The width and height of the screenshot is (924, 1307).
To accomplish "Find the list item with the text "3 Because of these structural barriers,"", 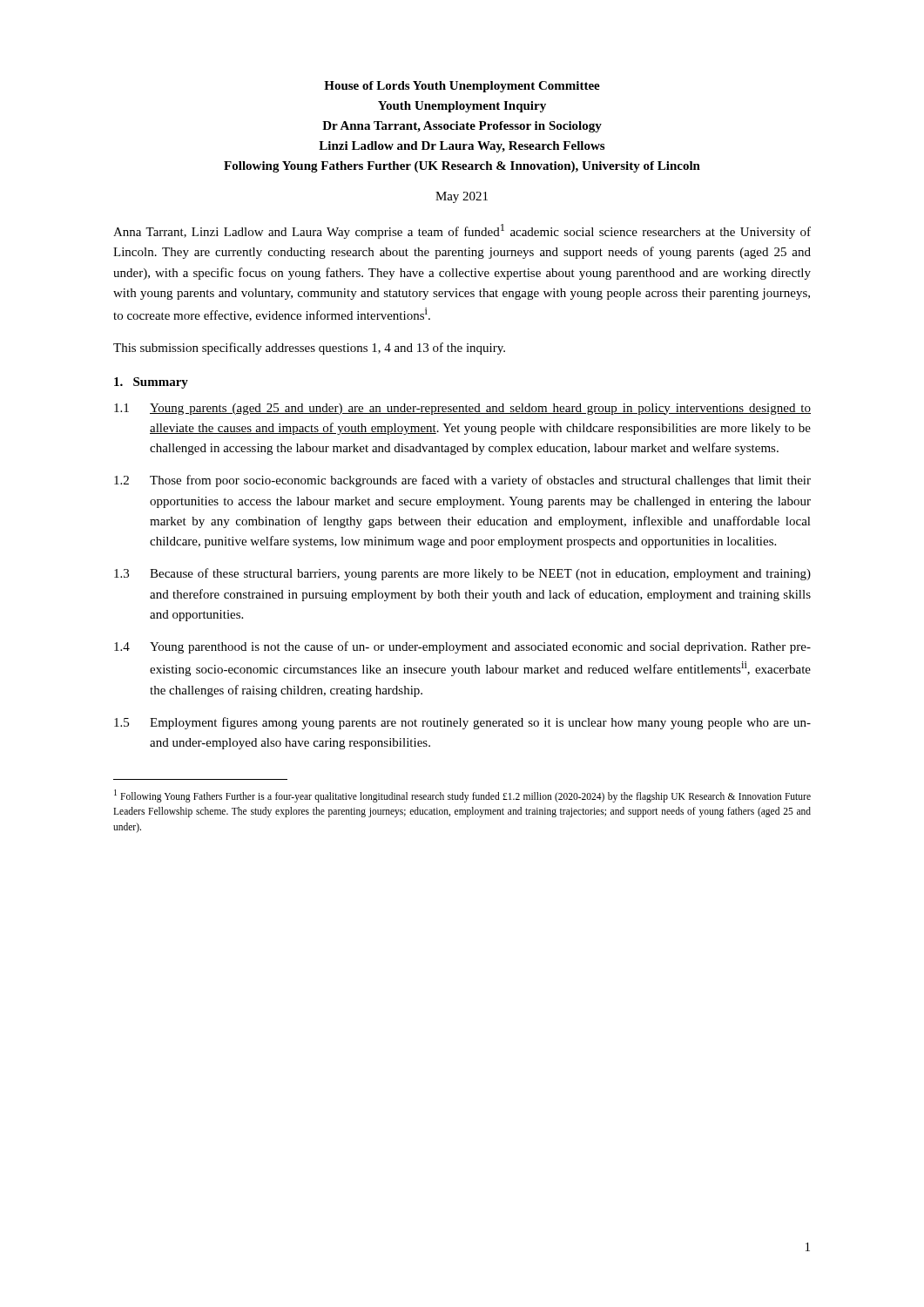I will click(462, 594).
